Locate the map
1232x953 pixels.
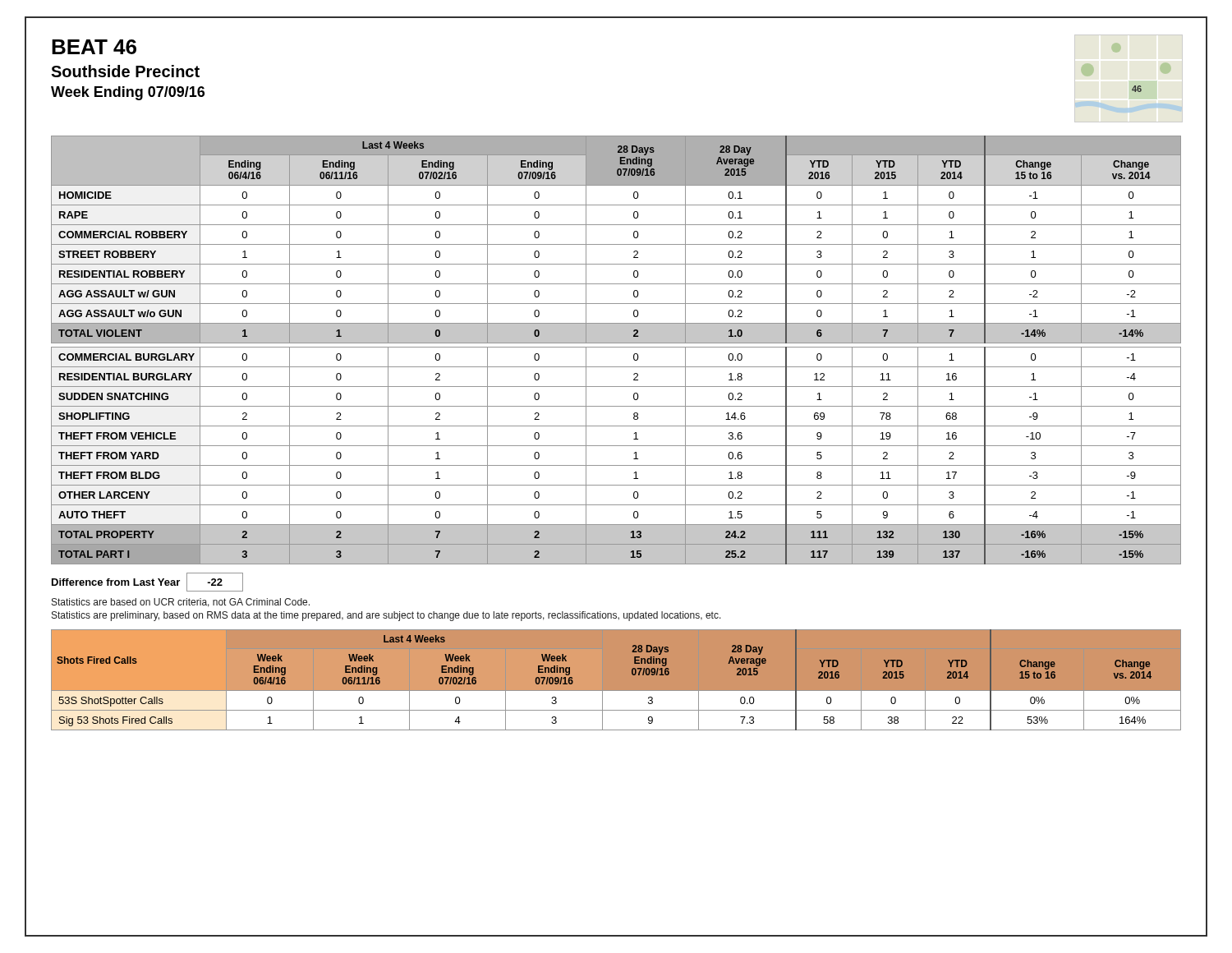1128,78
